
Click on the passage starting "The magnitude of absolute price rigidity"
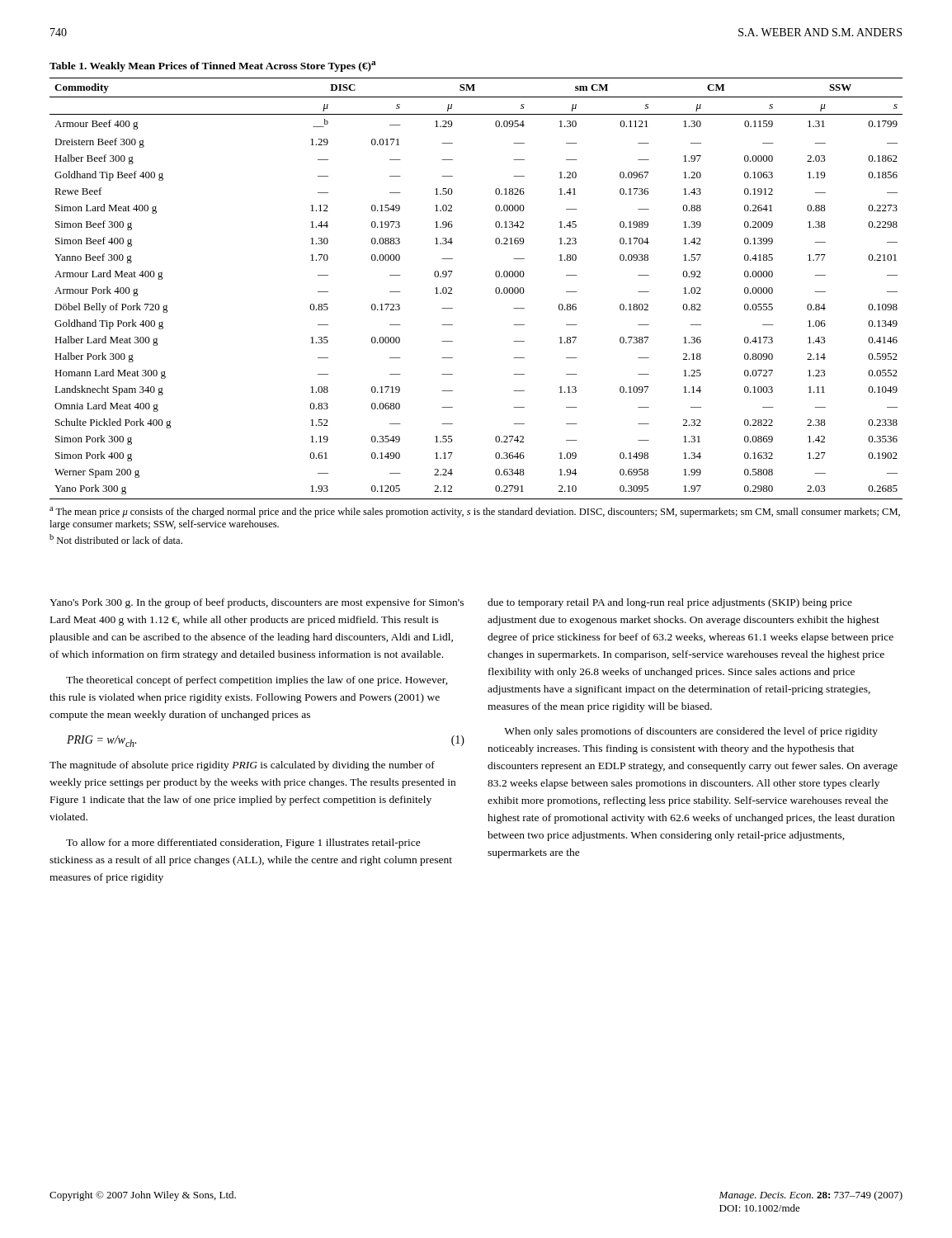click(x=242, y=766)
